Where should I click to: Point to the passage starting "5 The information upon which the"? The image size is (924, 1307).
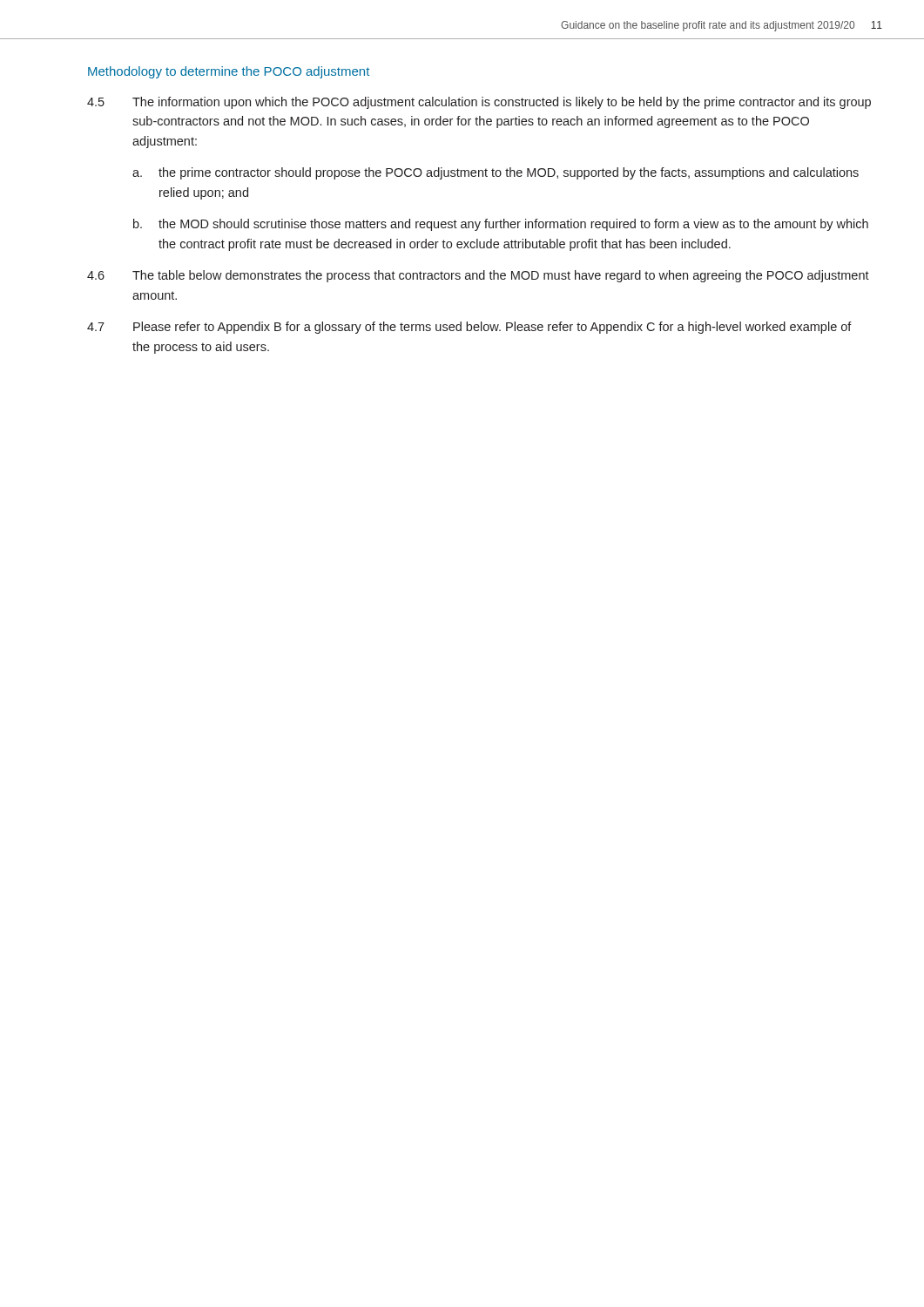click(479, 122)
